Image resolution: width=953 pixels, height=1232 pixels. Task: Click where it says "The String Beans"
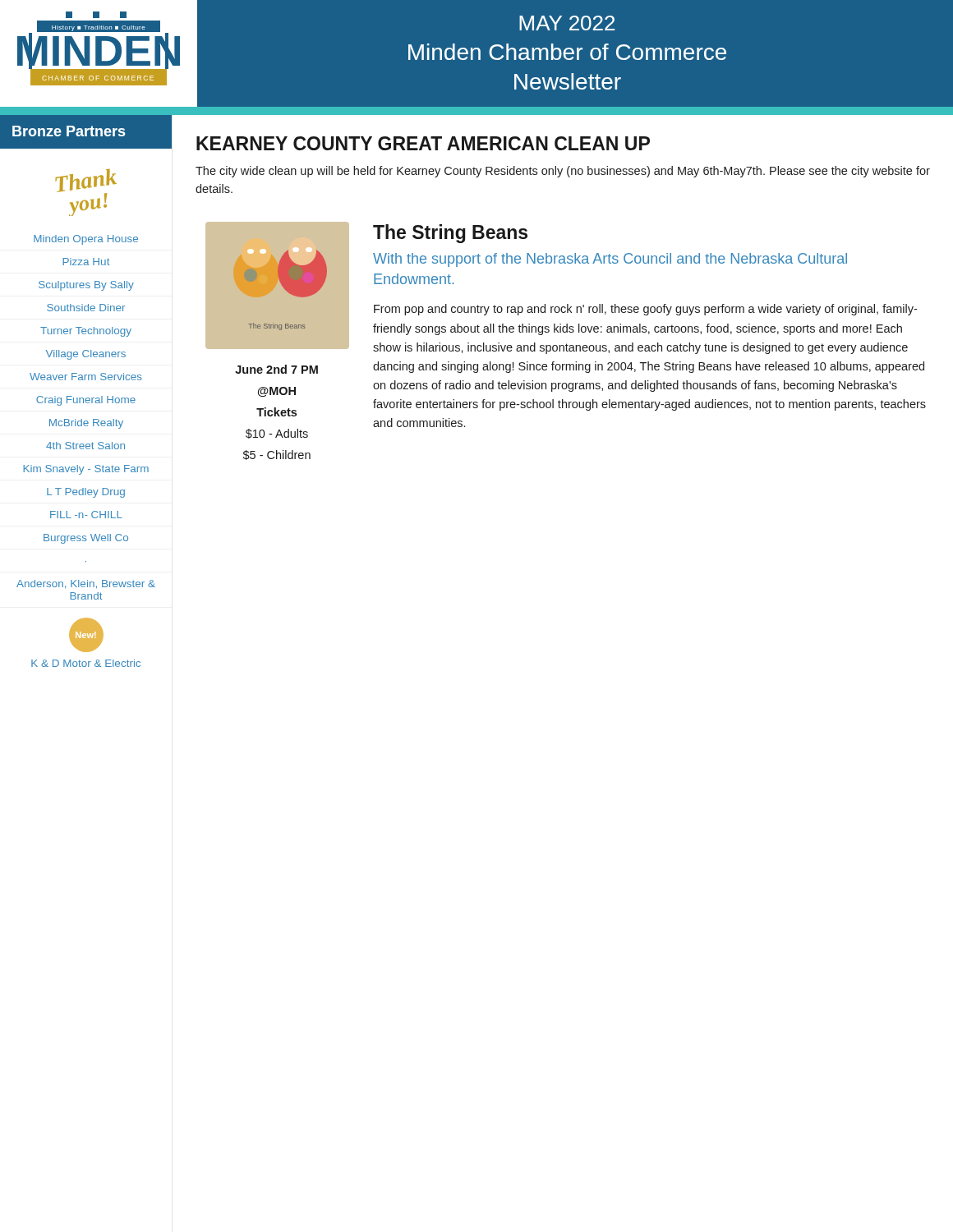point(451,232)
